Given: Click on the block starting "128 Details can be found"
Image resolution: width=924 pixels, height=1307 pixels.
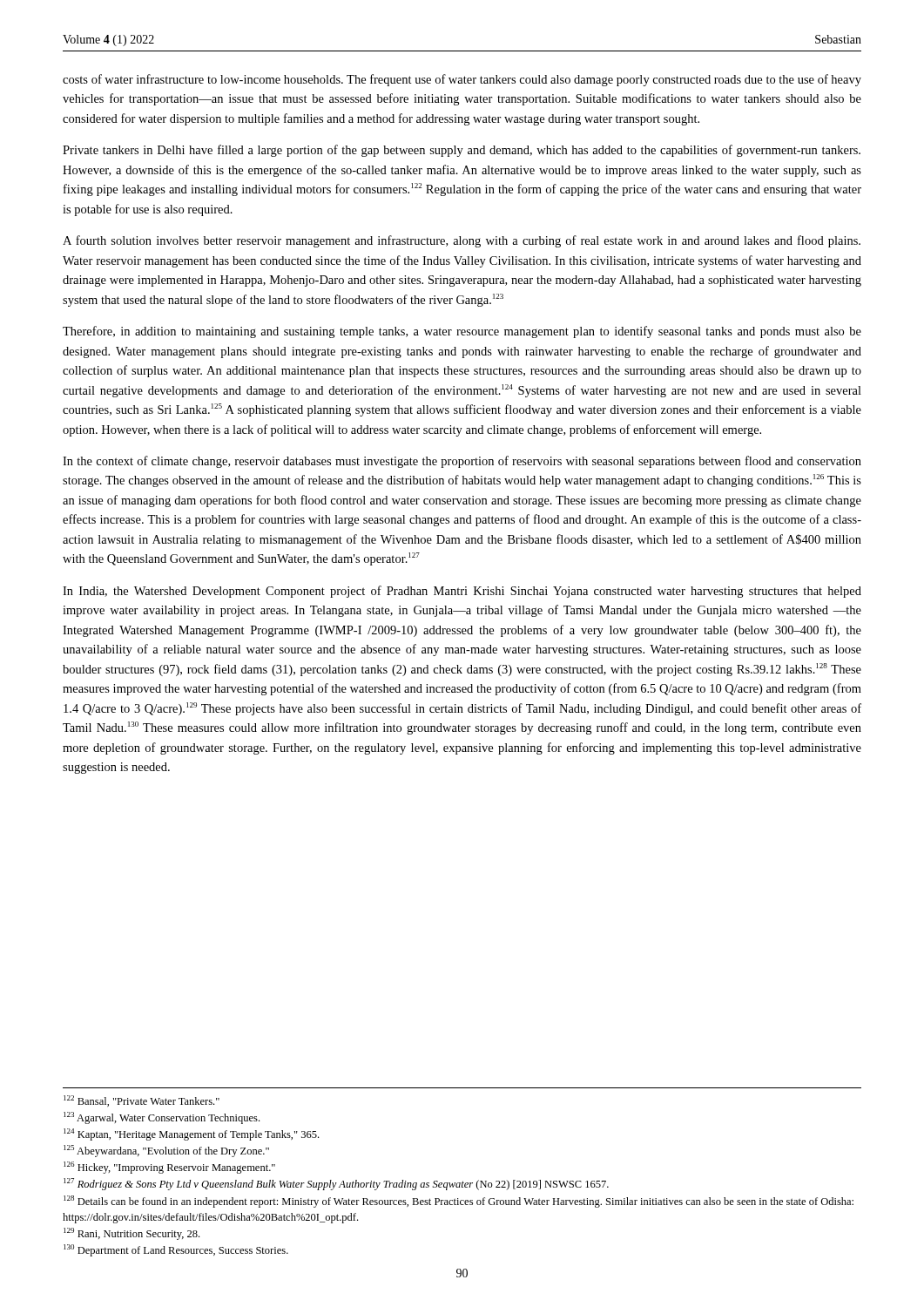Looking at the screenshot, I should (459, 1208).
